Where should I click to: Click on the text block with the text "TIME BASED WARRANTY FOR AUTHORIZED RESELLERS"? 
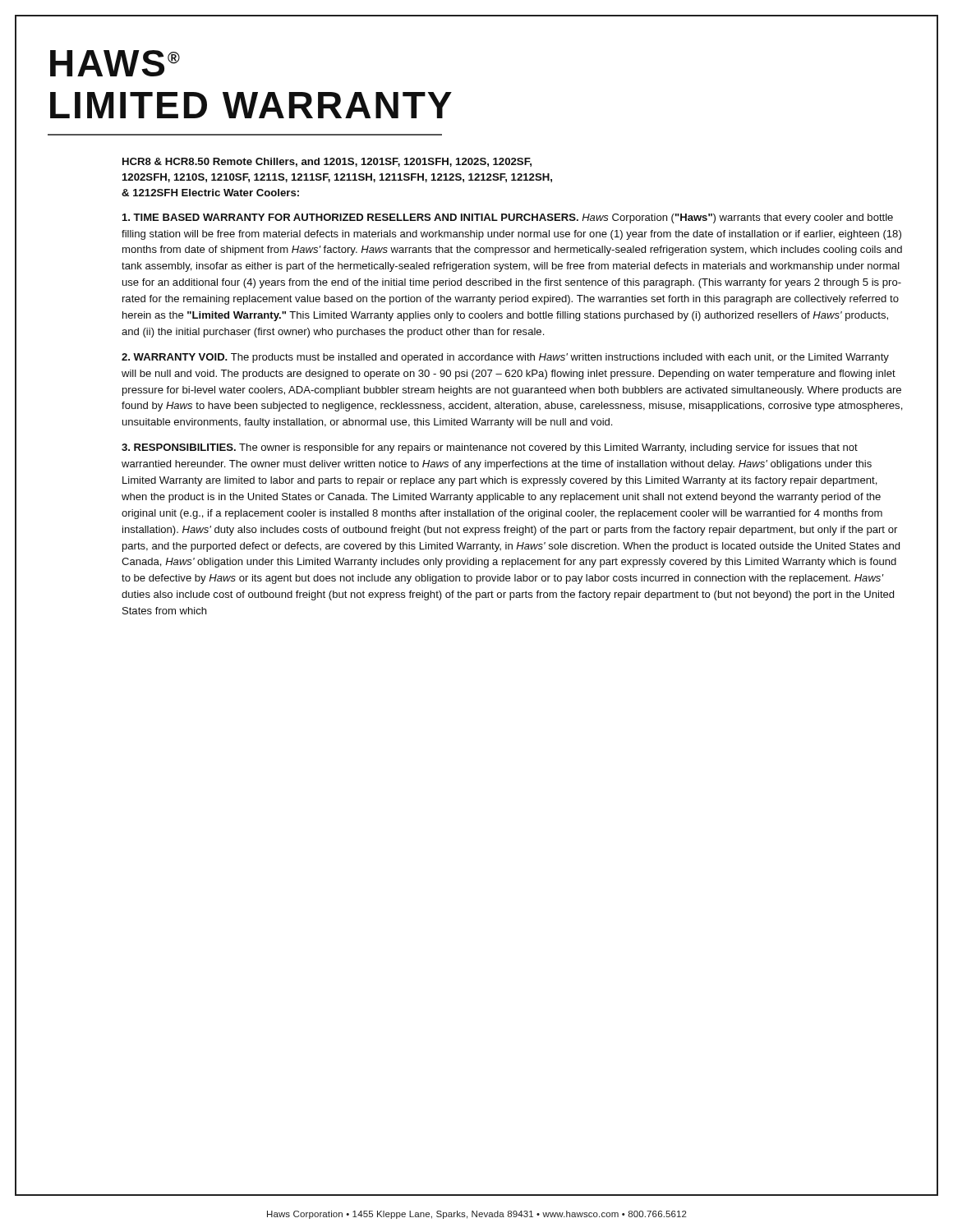click(x=512, y=274)
